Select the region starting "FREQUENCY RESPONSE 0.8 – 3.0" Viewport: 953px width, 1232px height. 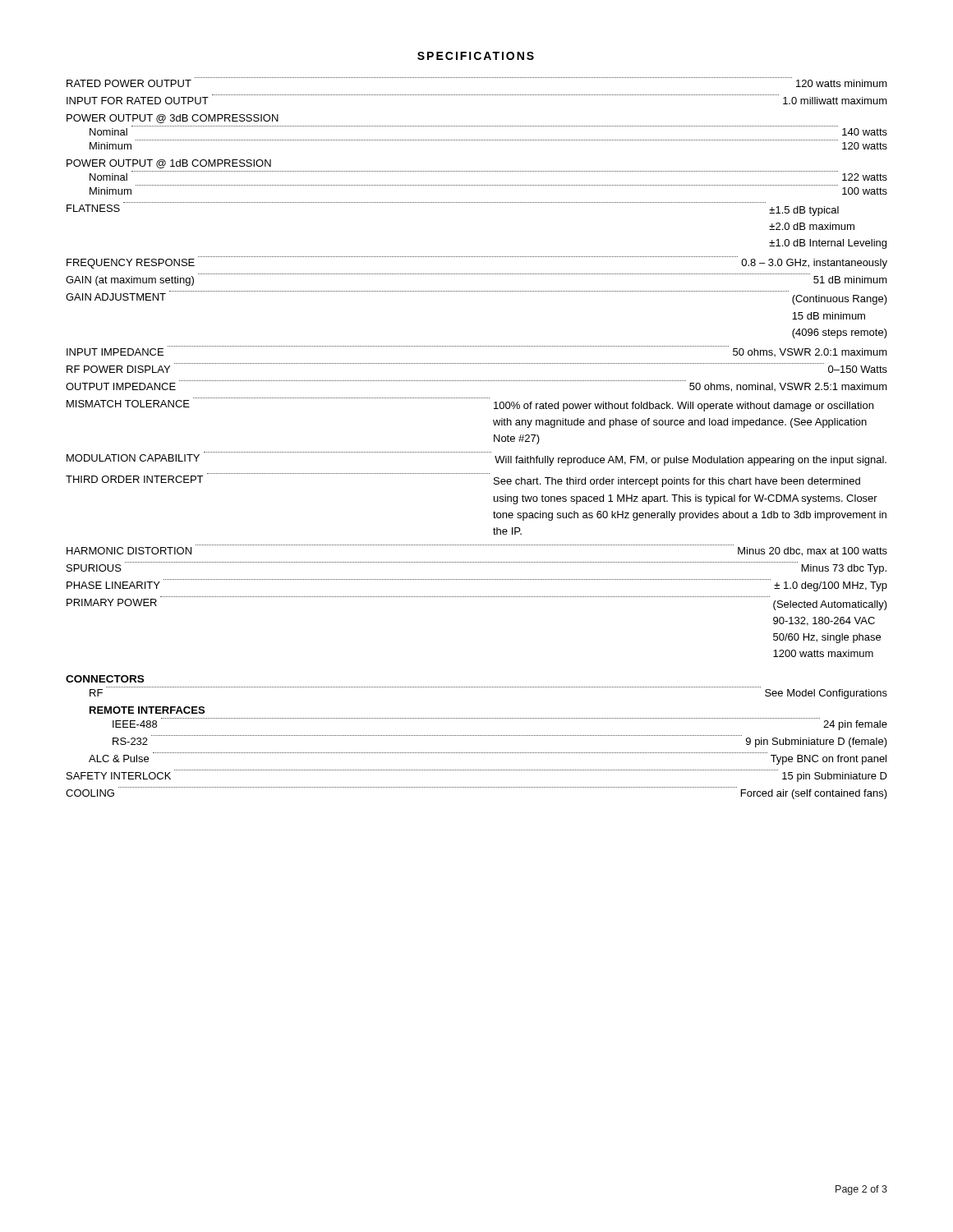pyautogui.click(x=476, y=263)
